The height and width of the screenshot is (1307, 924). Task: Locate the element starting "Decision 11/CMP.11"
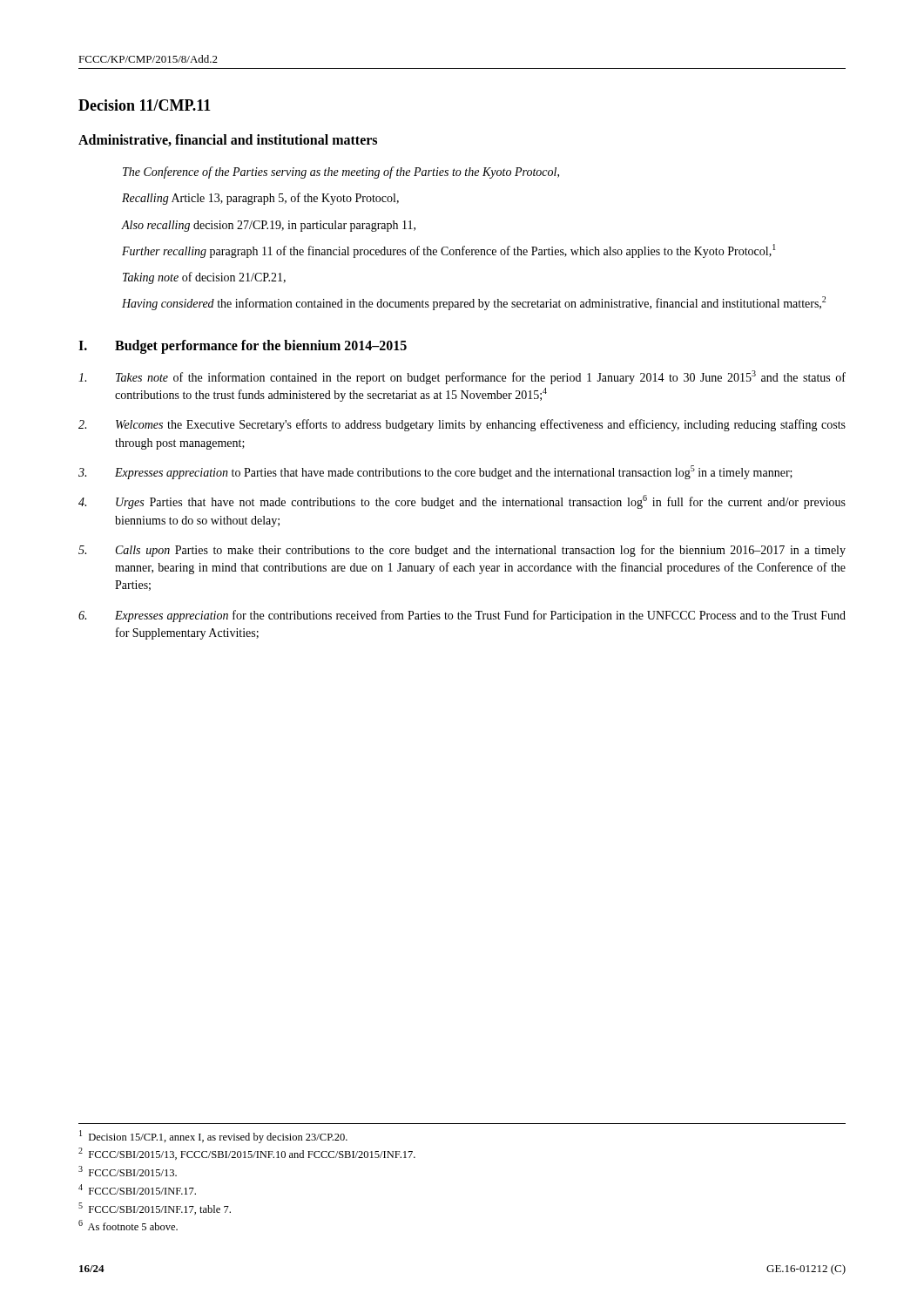(x=145, y=105)
